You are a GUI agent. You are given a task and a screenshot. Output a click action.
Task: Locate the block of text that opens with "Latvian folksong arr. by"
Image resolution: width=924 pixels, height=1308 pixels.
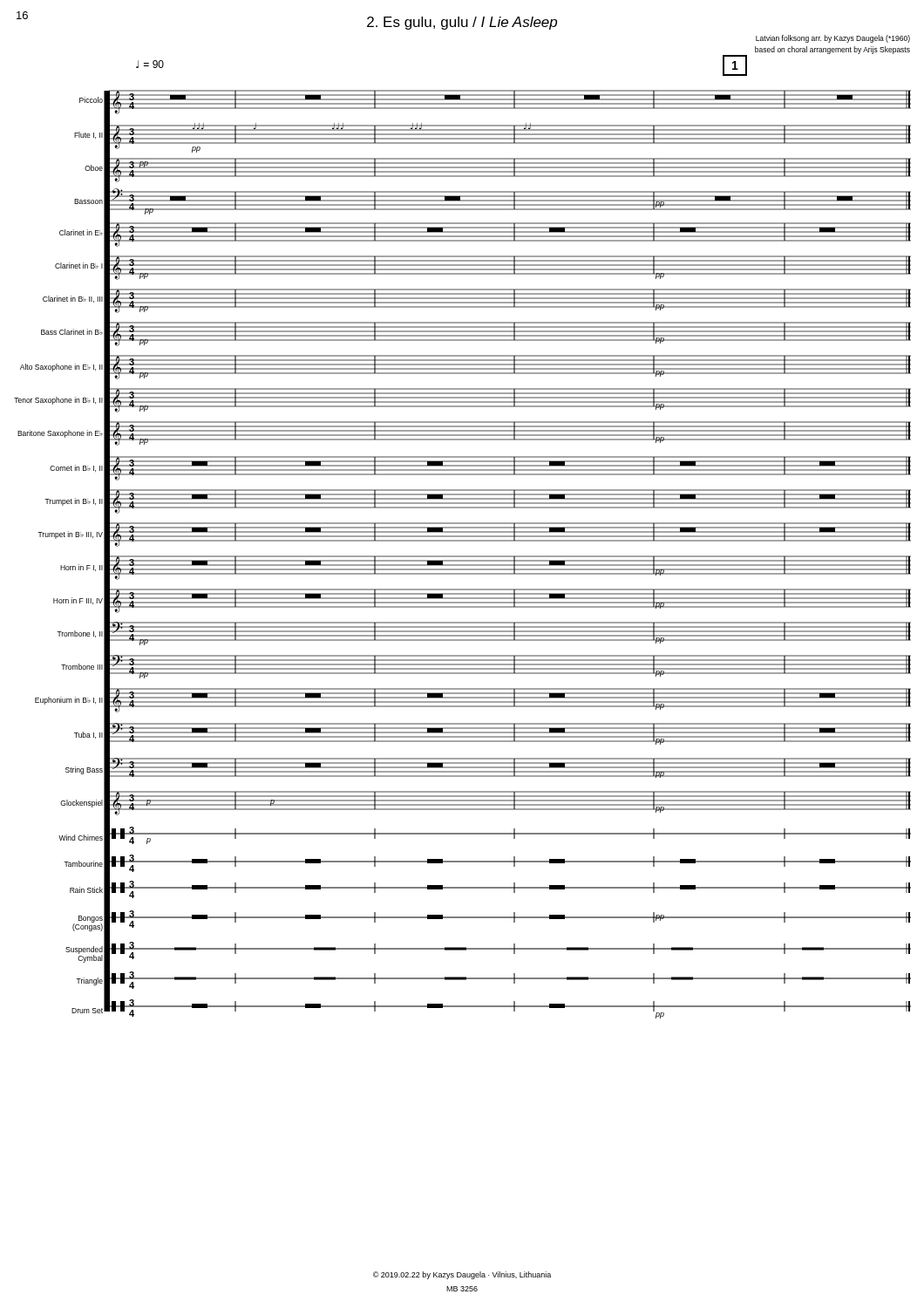pos(832,44)
